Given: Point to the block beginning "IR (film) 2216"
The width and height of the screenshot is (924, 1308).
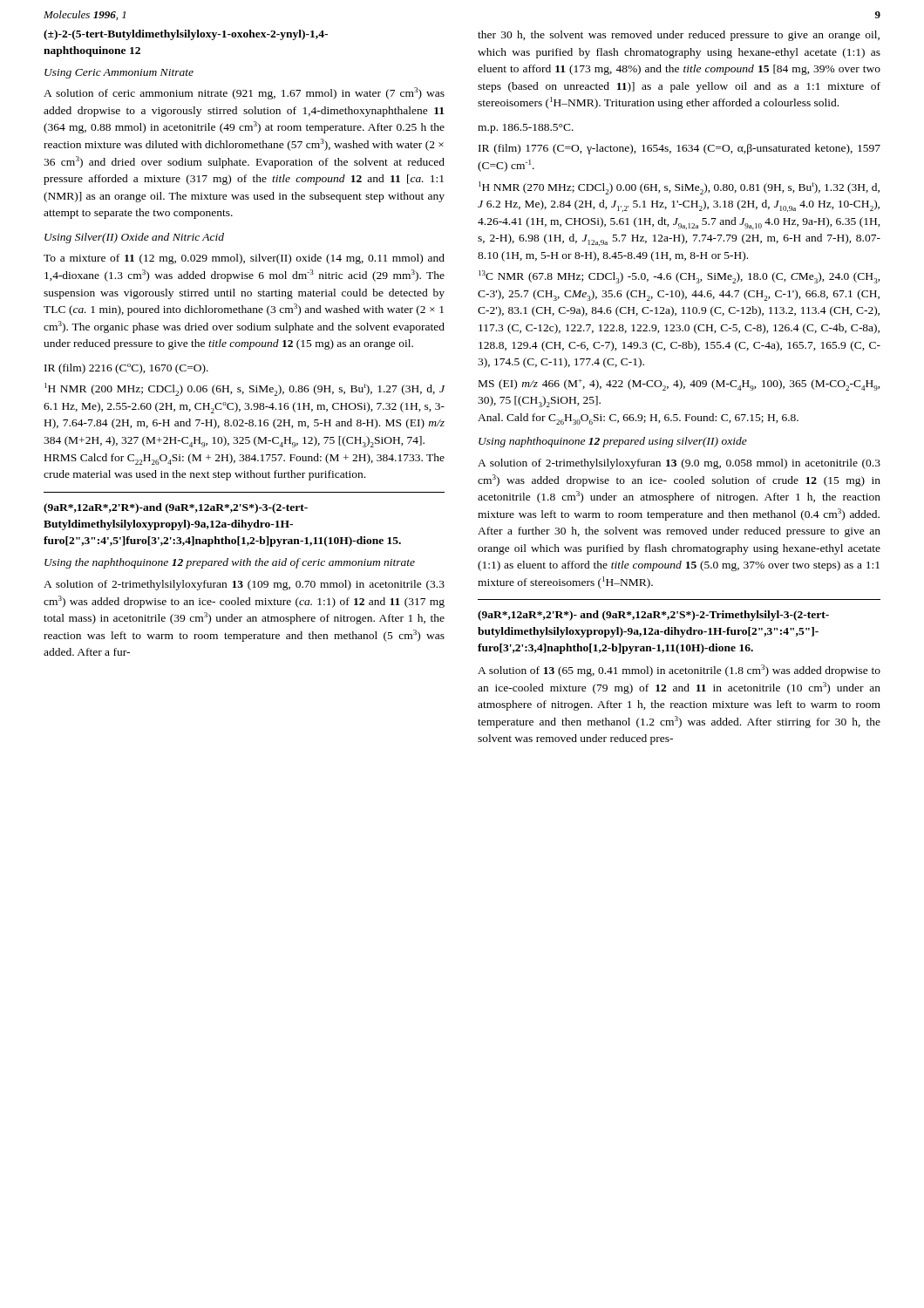Looking at the screenshot, I should click(x=126, y=367).
